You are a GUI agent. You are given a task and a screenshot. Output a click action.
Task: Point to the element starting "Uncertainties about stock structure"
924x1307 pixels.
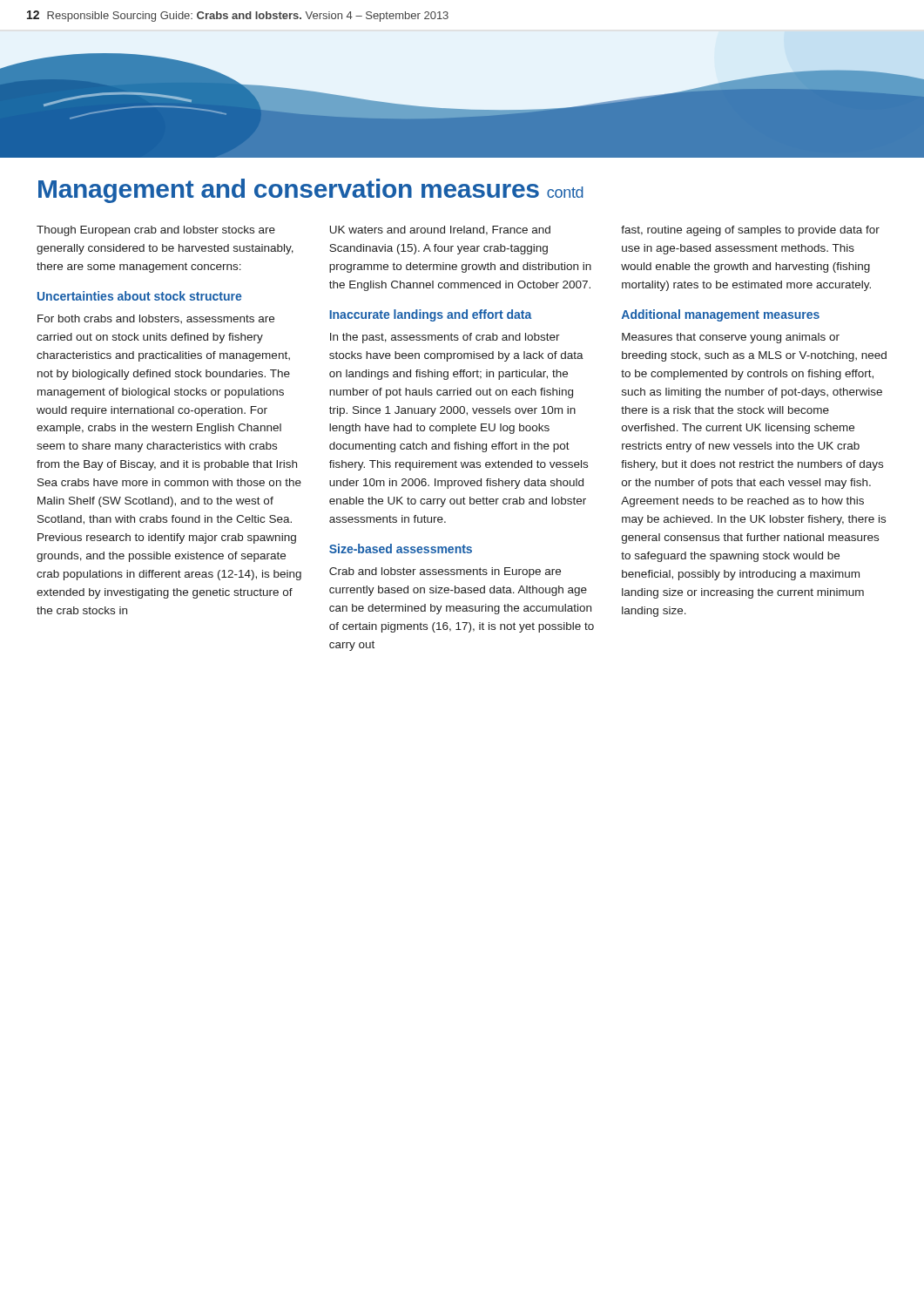pos(139,296)
